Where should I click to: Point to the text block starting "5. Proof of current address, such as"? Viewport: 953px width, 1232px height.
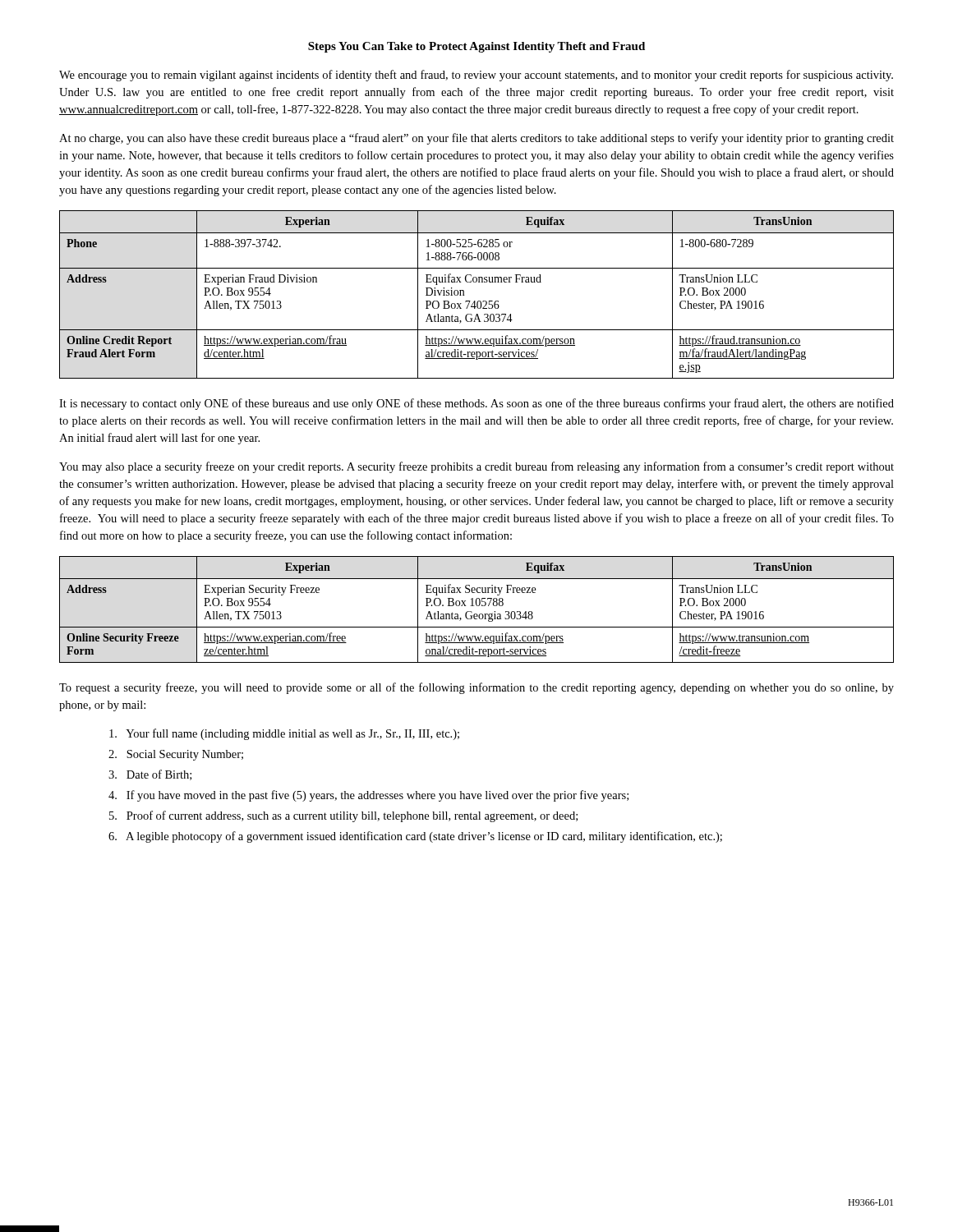tap(343, 816)
